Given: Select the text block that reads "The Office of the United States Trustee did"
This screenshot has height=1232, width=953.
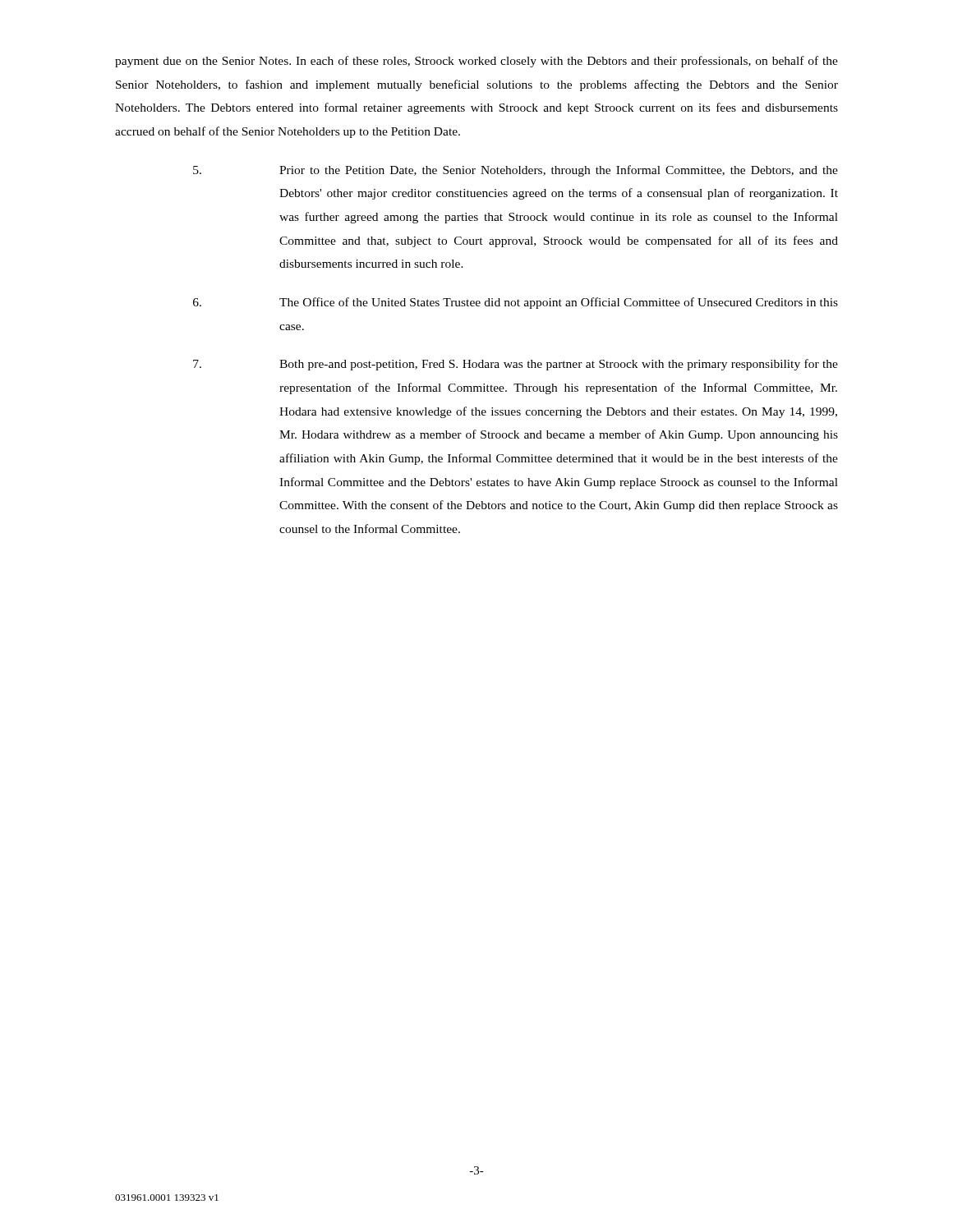Looking at the screenshot, I should pyautogui.click(x=476, y=314).
